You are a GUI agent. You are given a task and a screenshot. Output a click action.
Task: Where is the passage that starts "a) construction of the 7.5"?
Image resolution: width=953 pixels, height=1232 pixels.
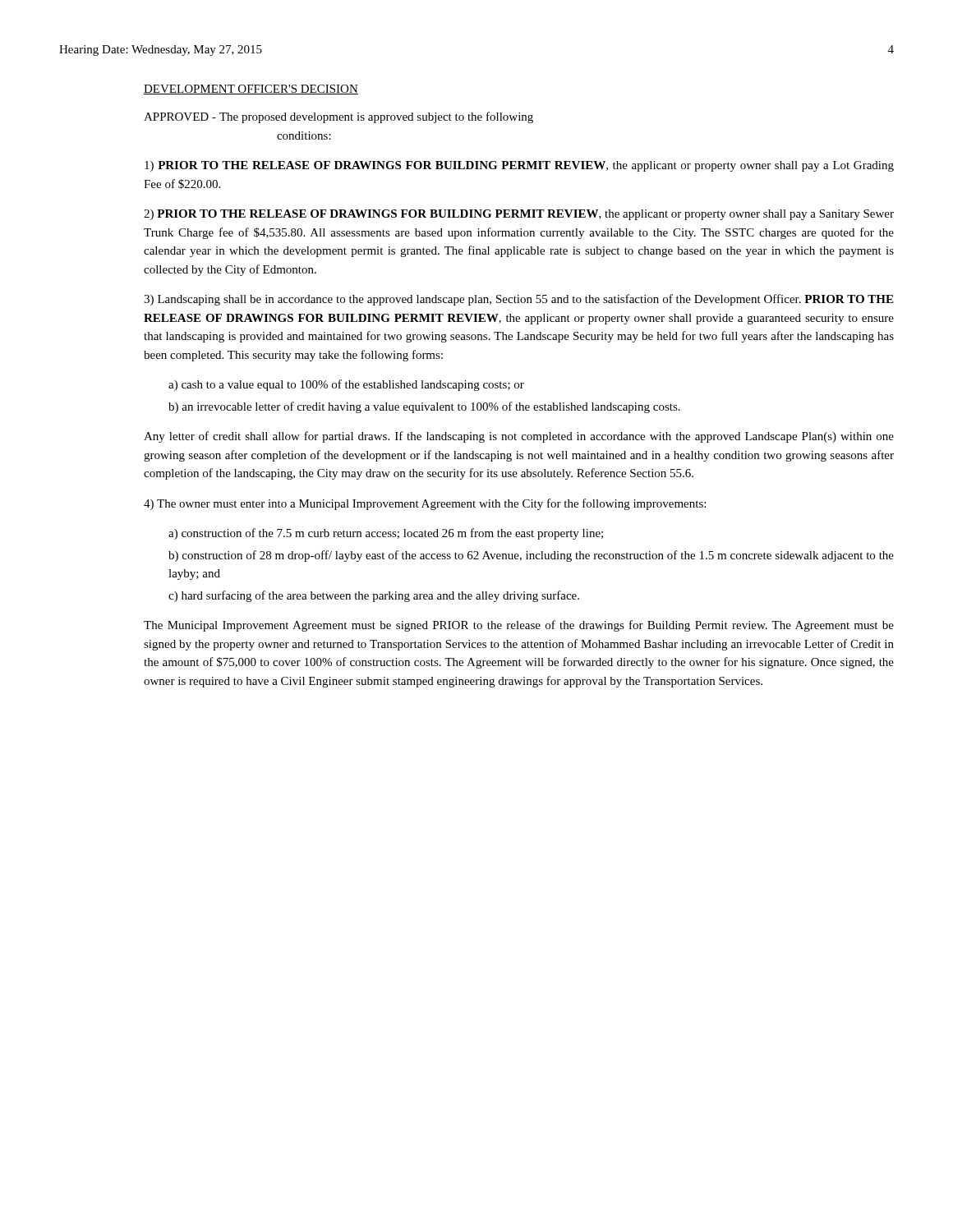coord(386,533)
